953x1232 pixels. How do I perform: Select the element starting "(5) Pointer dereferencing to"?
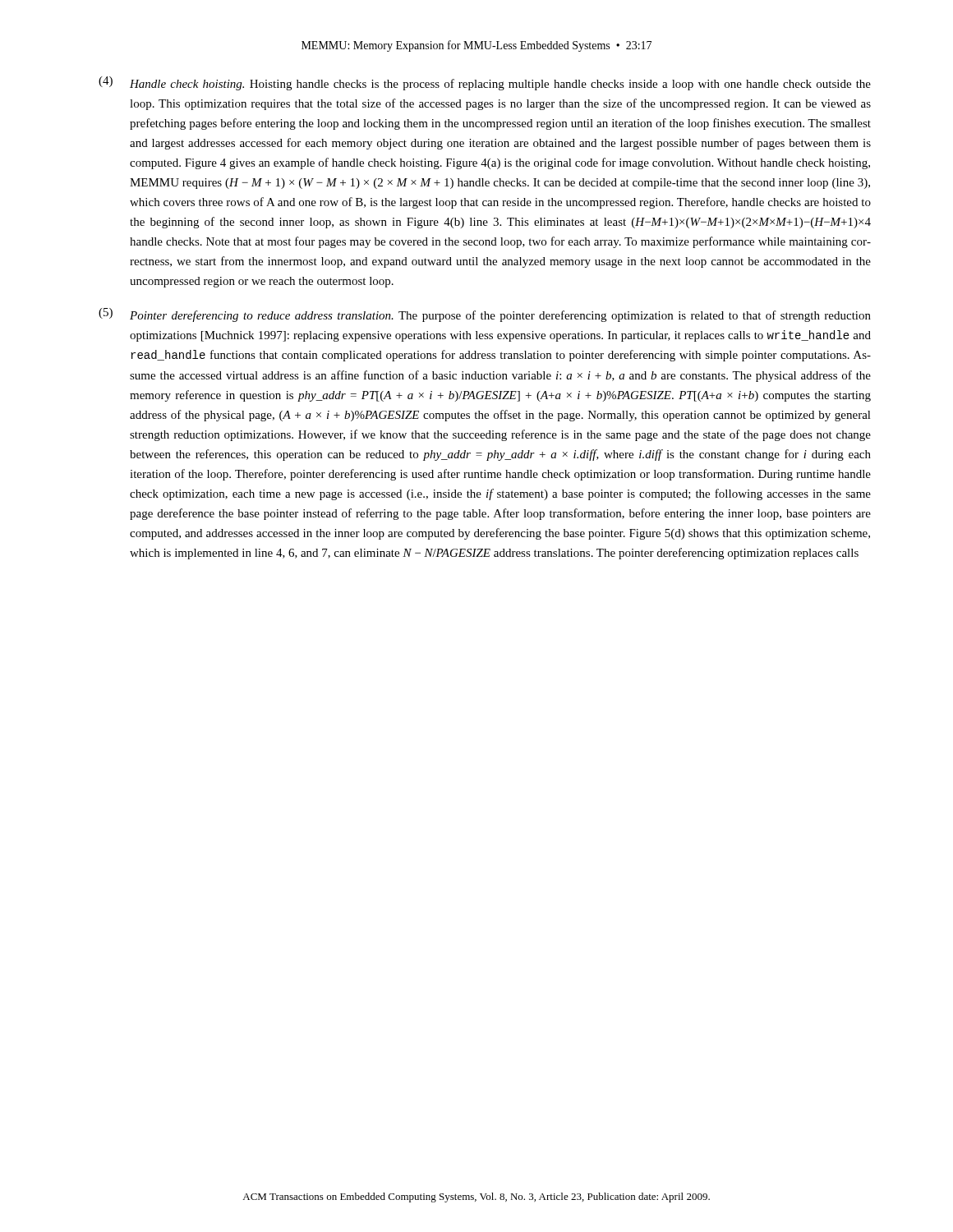pyautogui.click(x=485, y=434)
